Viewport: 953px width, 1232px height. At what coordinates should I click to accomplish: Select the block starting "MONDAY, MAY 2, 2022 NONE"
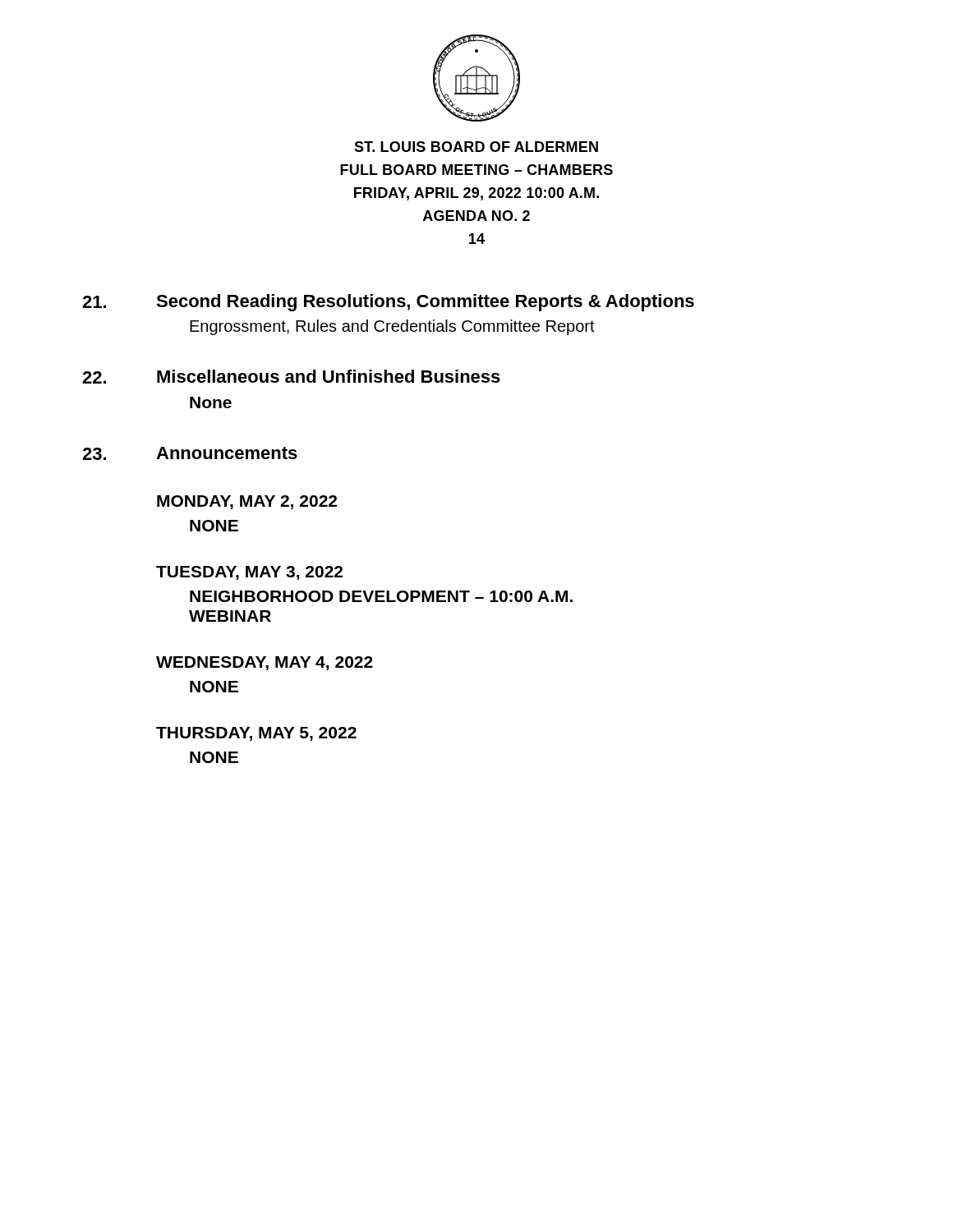(247, 502)
